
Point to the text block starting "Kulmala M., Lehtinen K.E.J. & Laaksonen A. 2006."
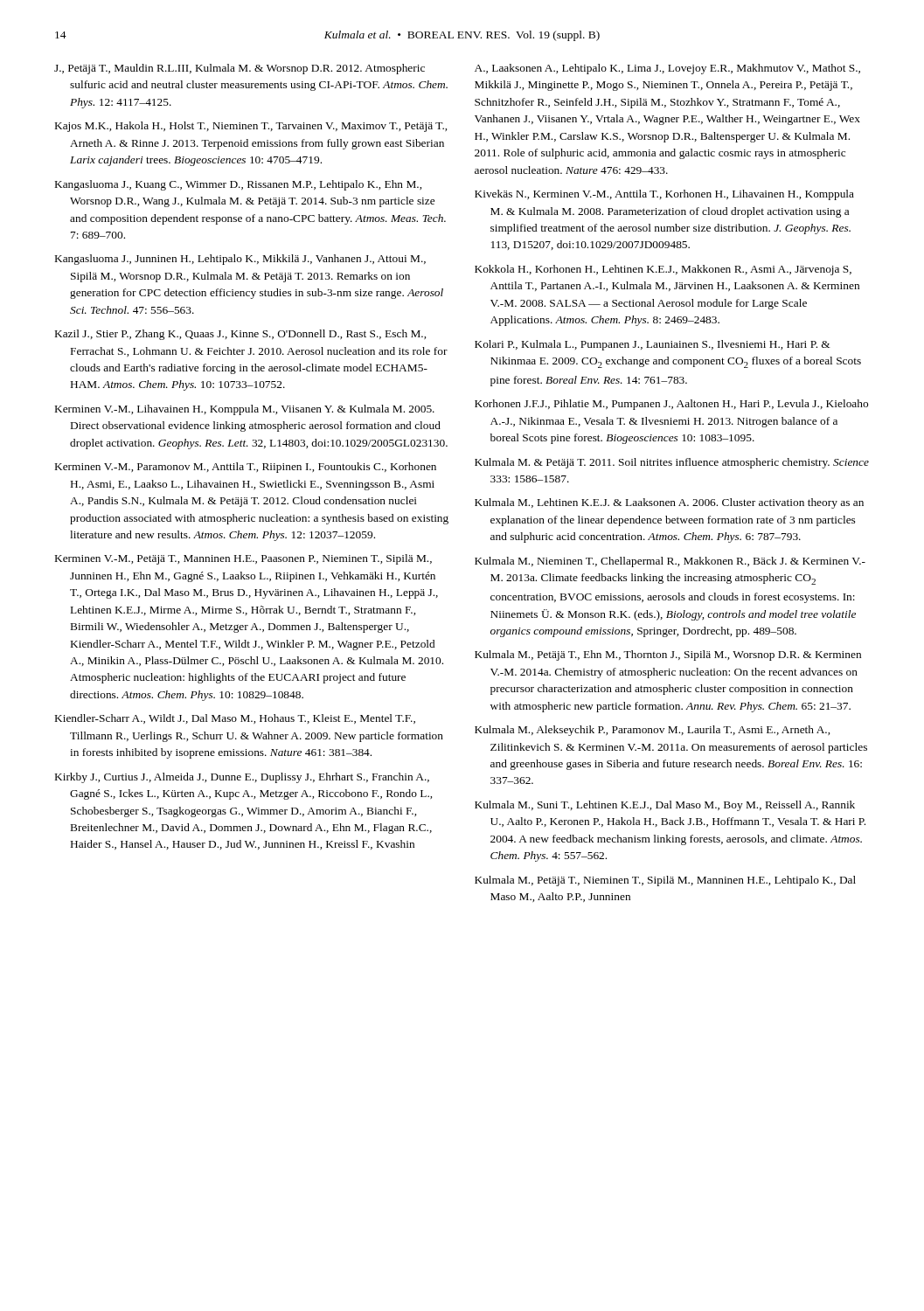tap(669, 519)
